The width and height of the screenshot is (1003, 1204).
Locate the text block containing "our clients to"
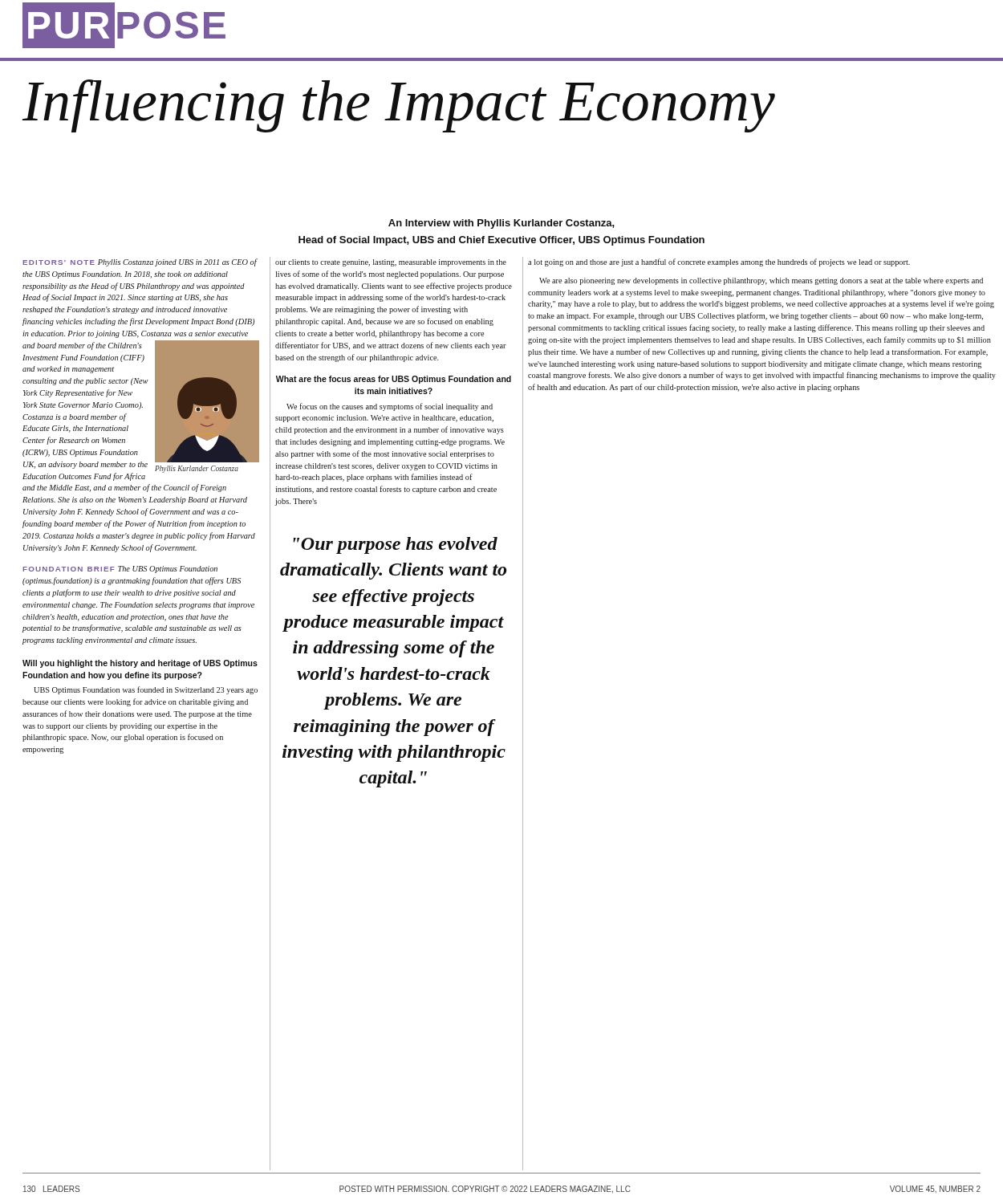click(393, 310)
